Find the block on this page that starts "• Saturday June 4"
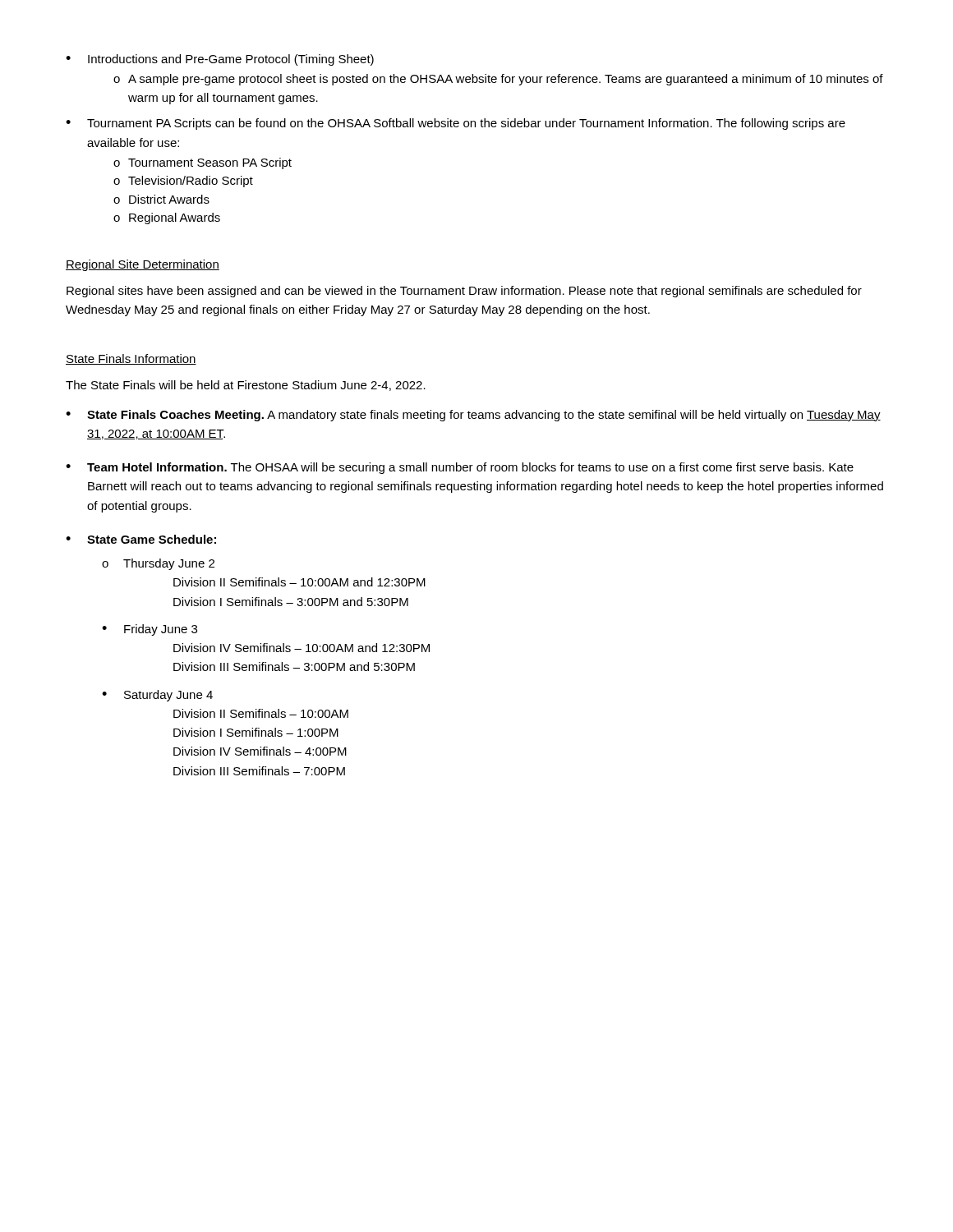Viewport: 953px width, 1232px height. click(x=226, y=732)
